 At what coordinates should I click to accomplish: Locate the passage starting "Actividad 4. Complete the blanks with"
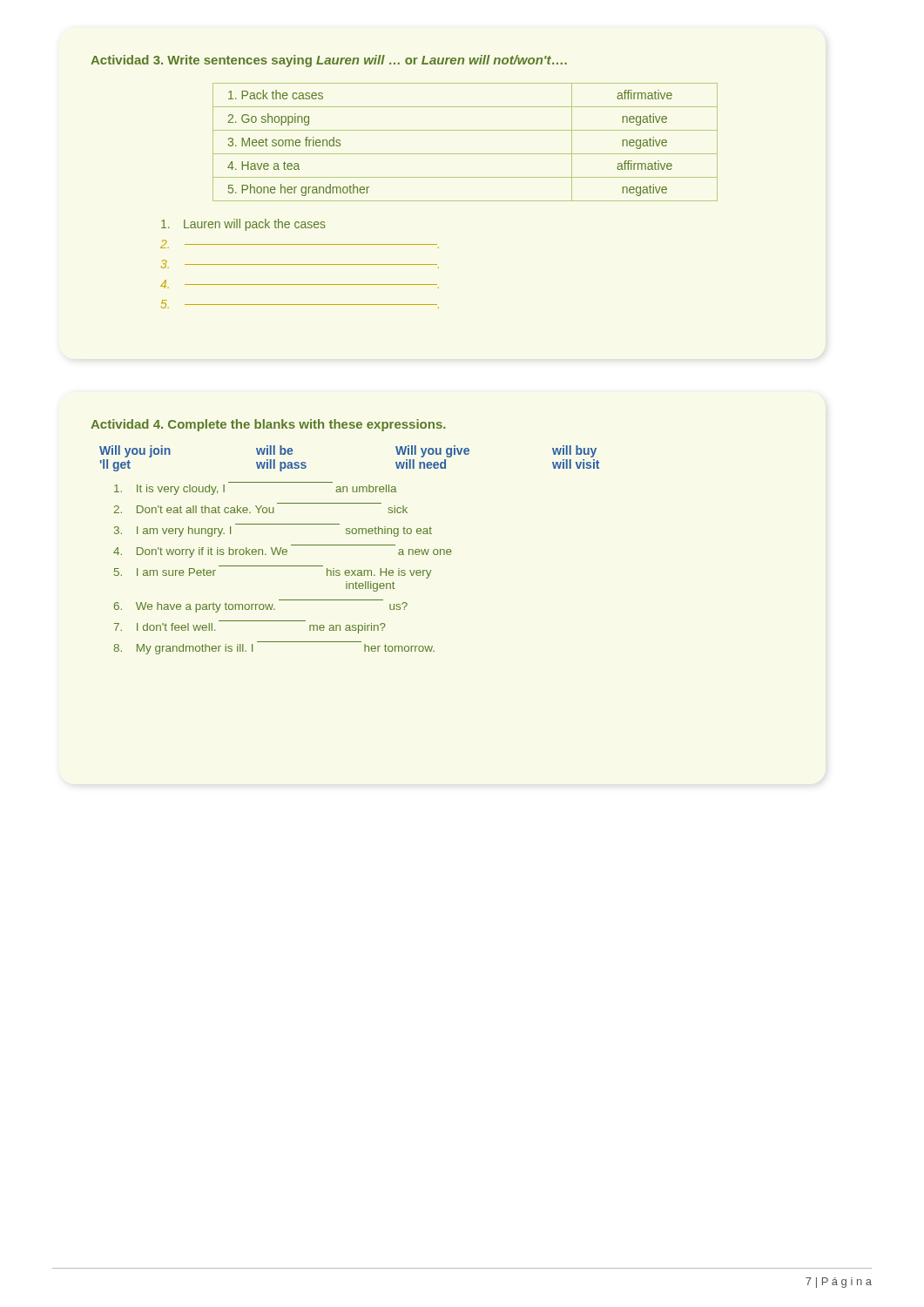268,424
